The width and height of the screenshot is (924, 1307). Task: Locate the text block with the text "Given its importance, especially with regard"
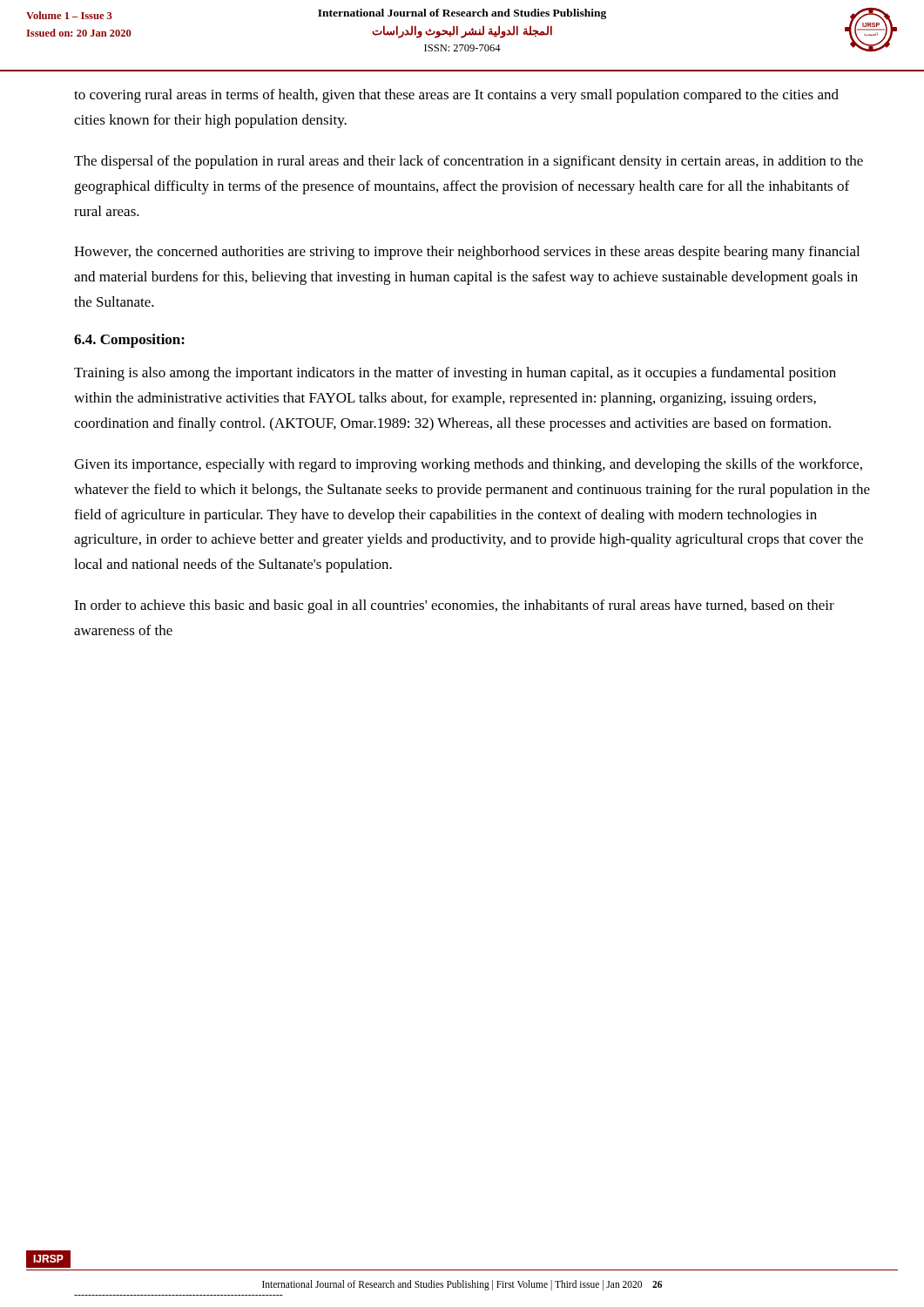pos(472,514)
